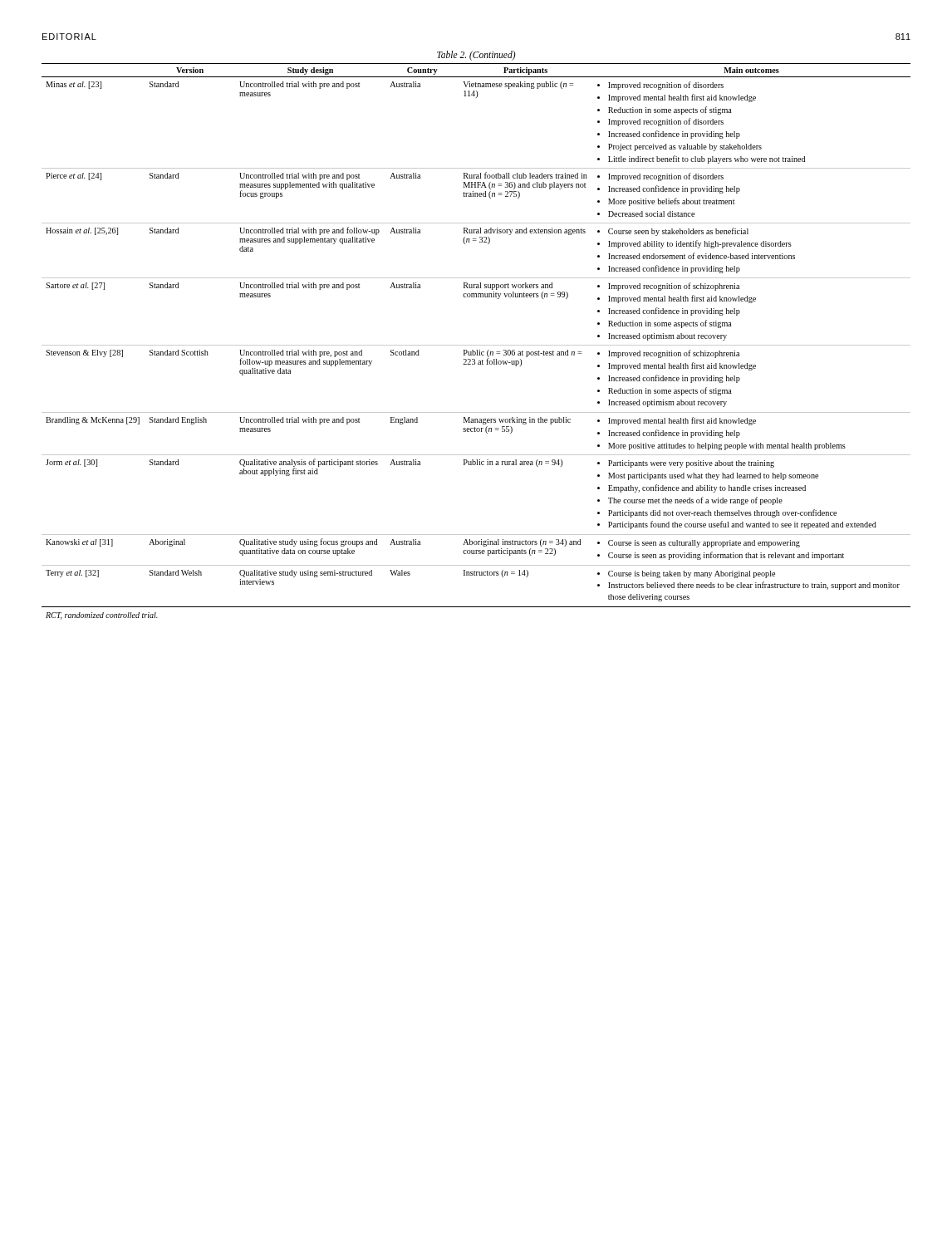Image resolution: width=952 pixels, height=1246 pixels.
Task: Click the table
Action: pos(476,343)
